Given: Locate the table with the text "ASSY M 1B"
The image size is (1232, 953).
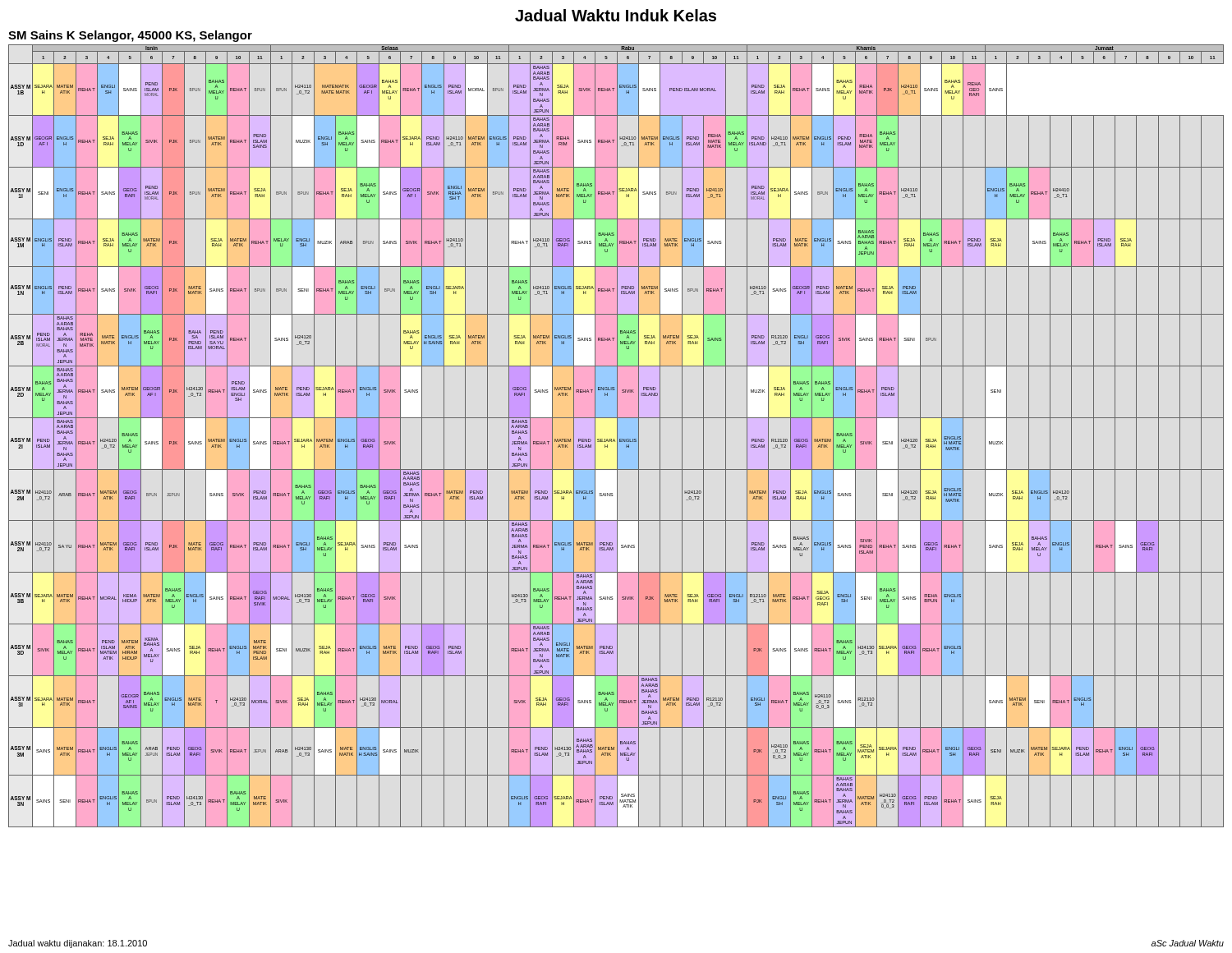Looking at the screenshot, I should pos(616,436).
